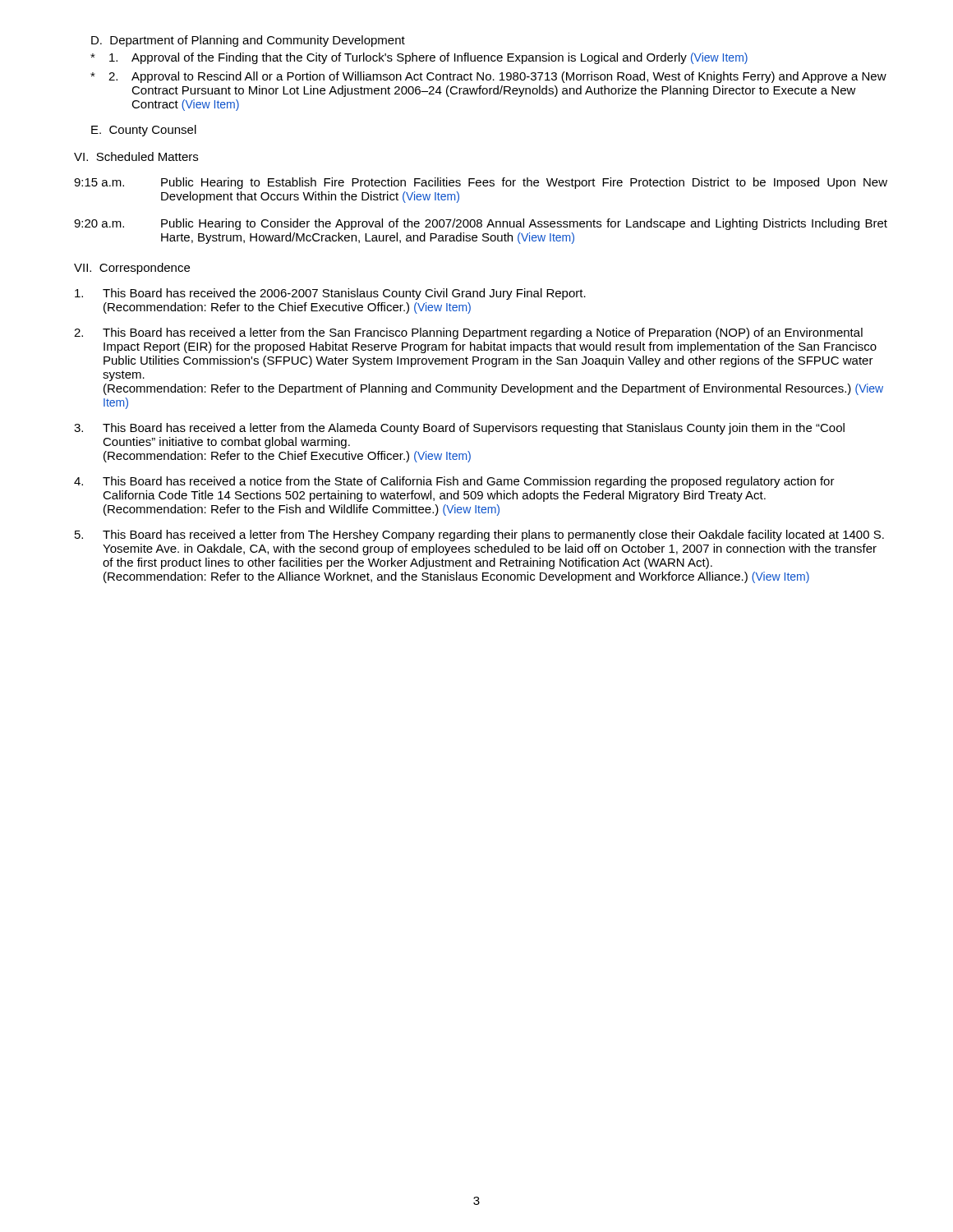Select the section header with the text "VI. Scheduled Matters"
This screenshot has height=1232, width=953.
136,156
